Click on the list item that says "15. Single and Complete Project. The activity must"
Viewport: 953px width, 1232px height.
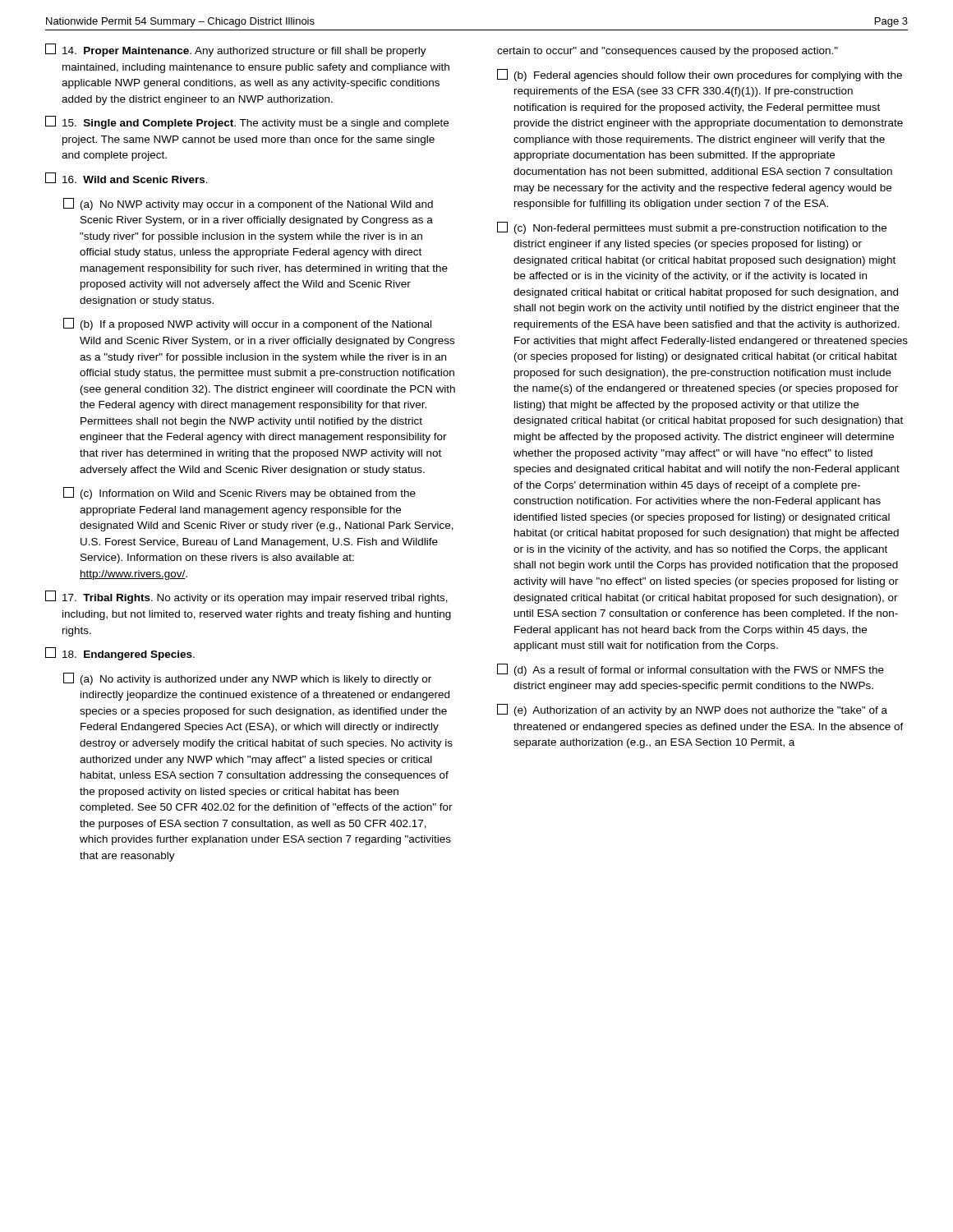(251, 139)
